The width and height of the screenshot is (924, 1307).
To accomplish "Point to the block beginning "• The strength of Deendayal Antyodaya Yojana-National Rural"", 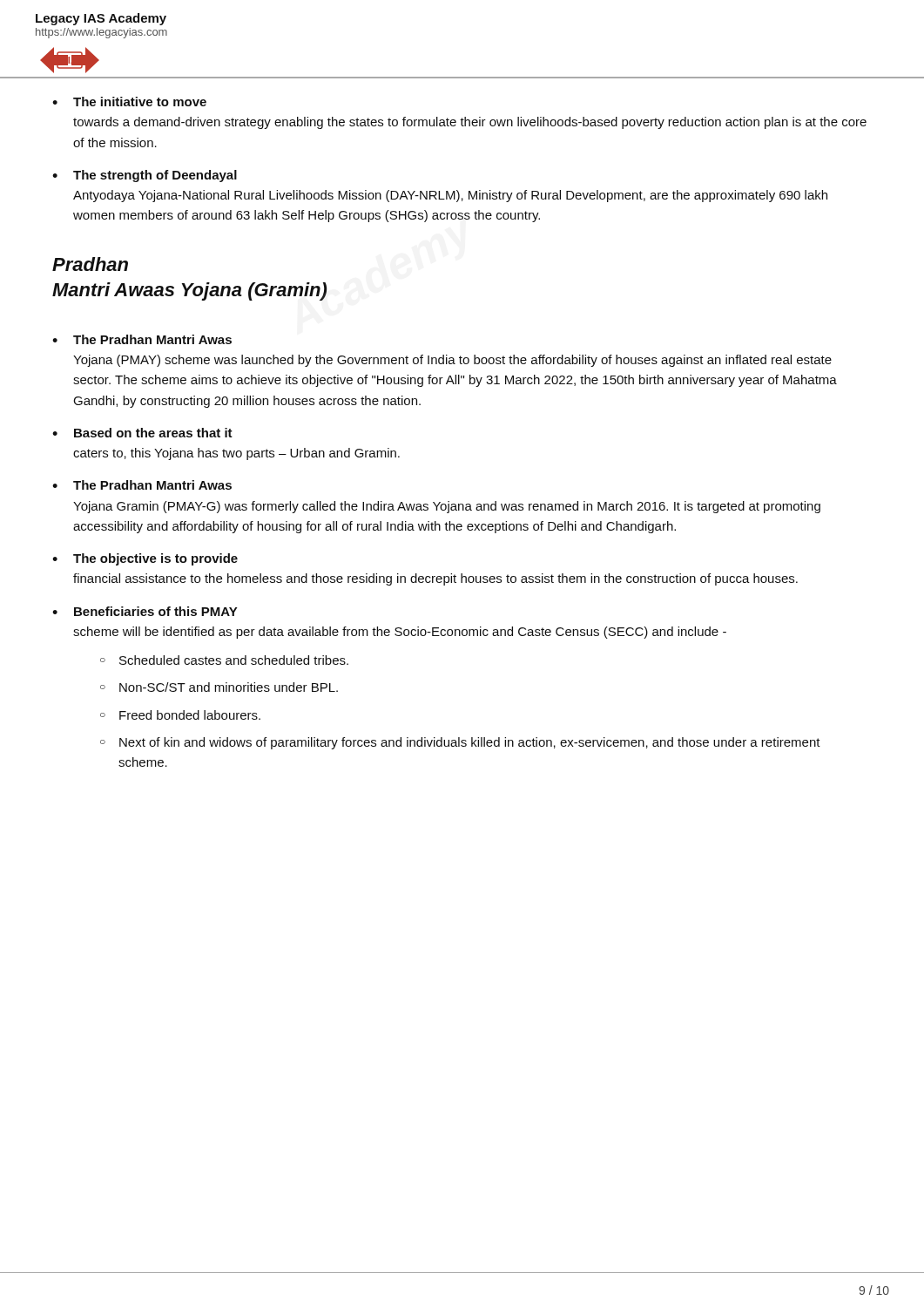I will [x=440, y=193].
